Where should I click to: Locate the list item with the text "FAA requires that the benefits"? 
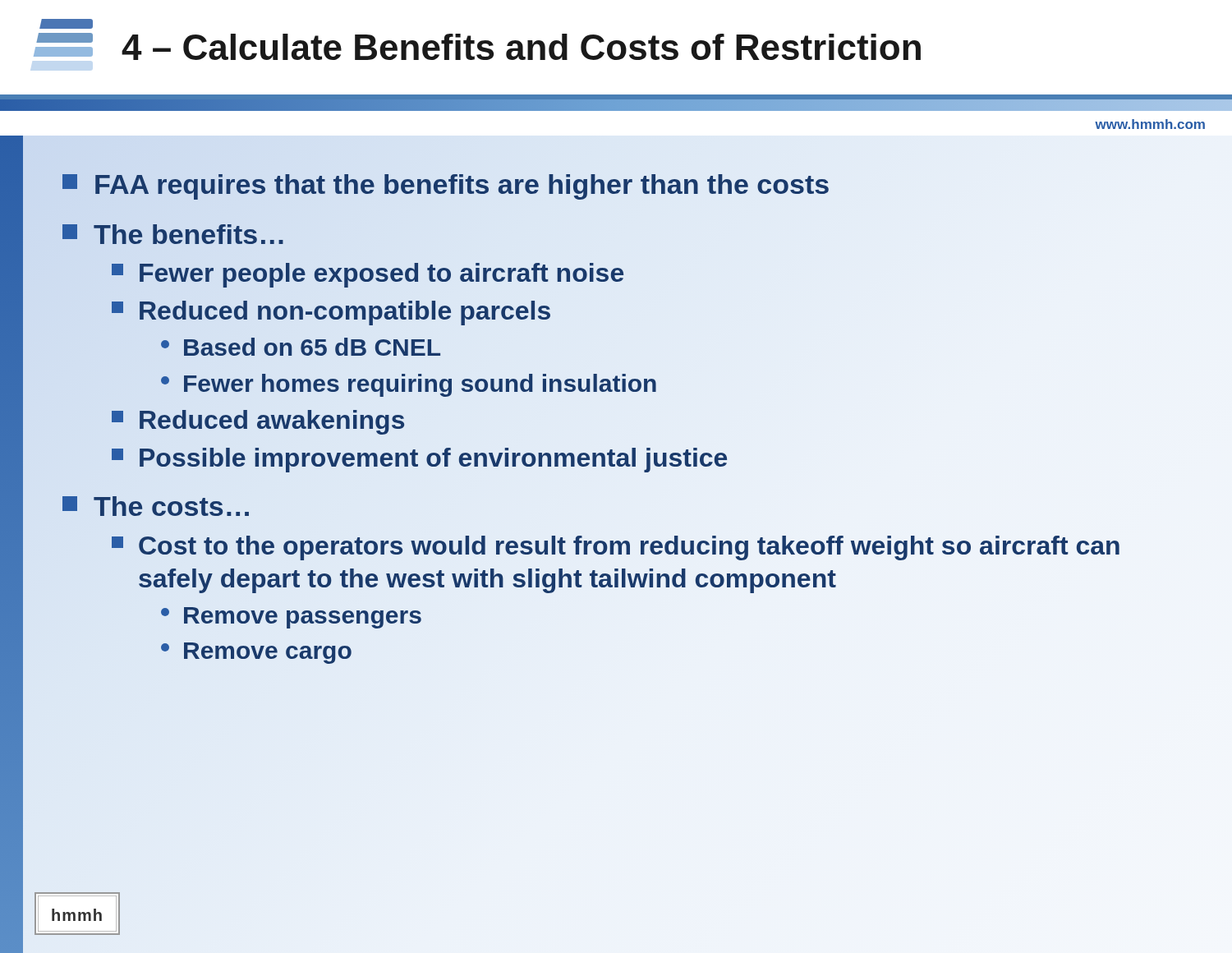tap(446, 184)
